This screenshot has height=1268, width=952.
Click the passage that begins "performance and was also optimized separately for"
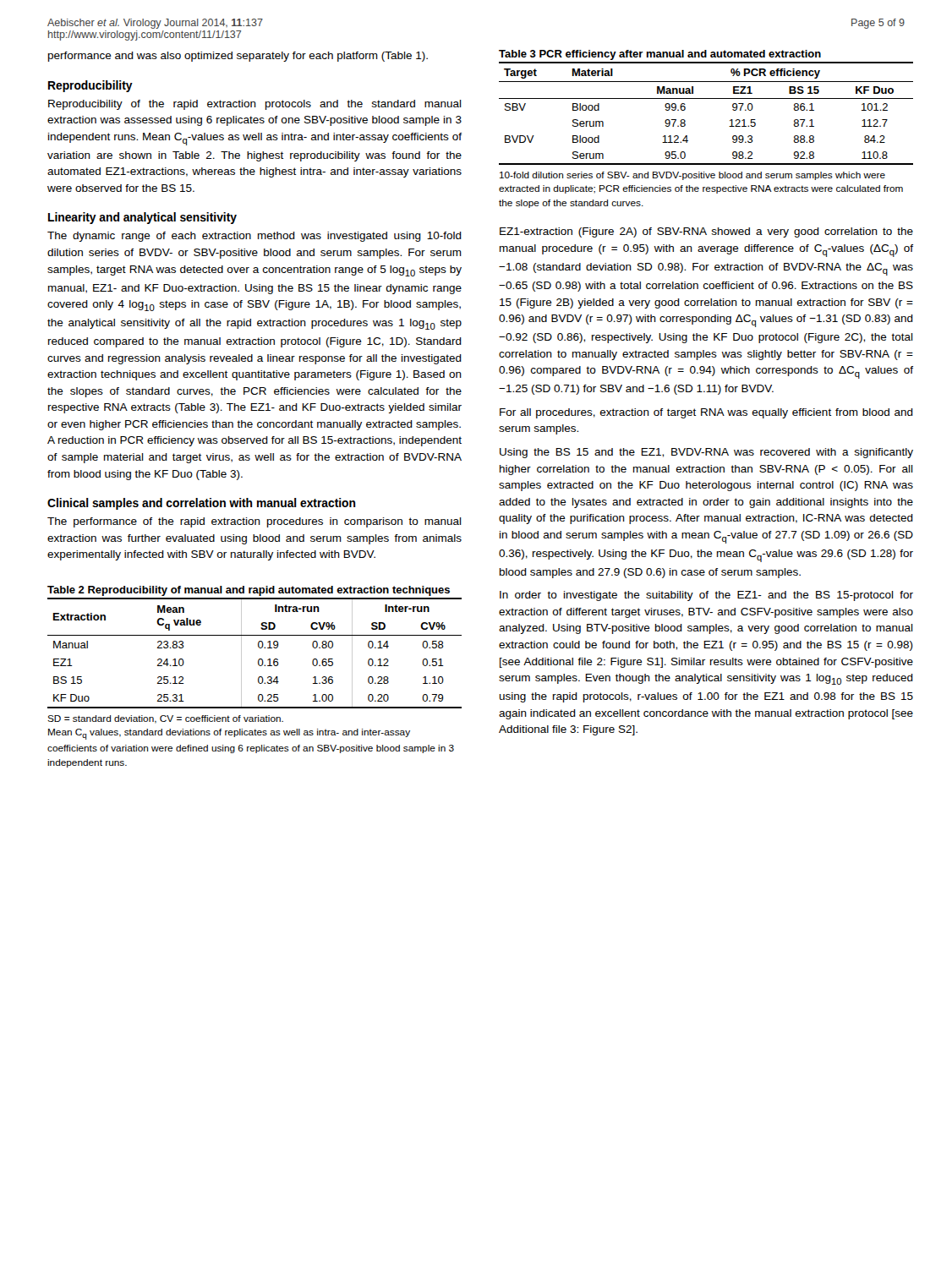tap(254, 56)
